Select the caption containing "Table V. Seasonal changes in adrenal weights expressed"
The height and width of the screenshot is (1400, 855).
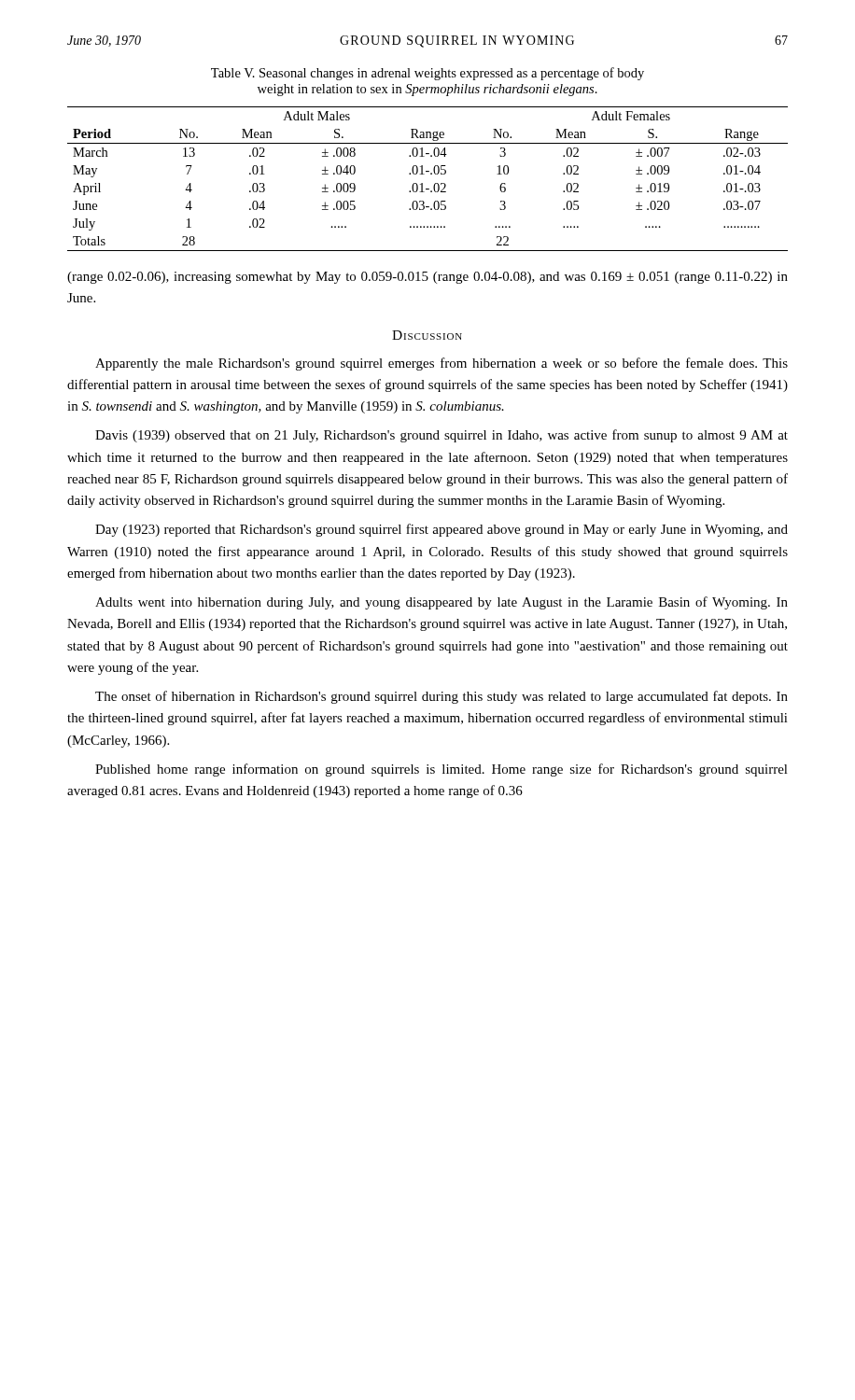click(428, 81)
